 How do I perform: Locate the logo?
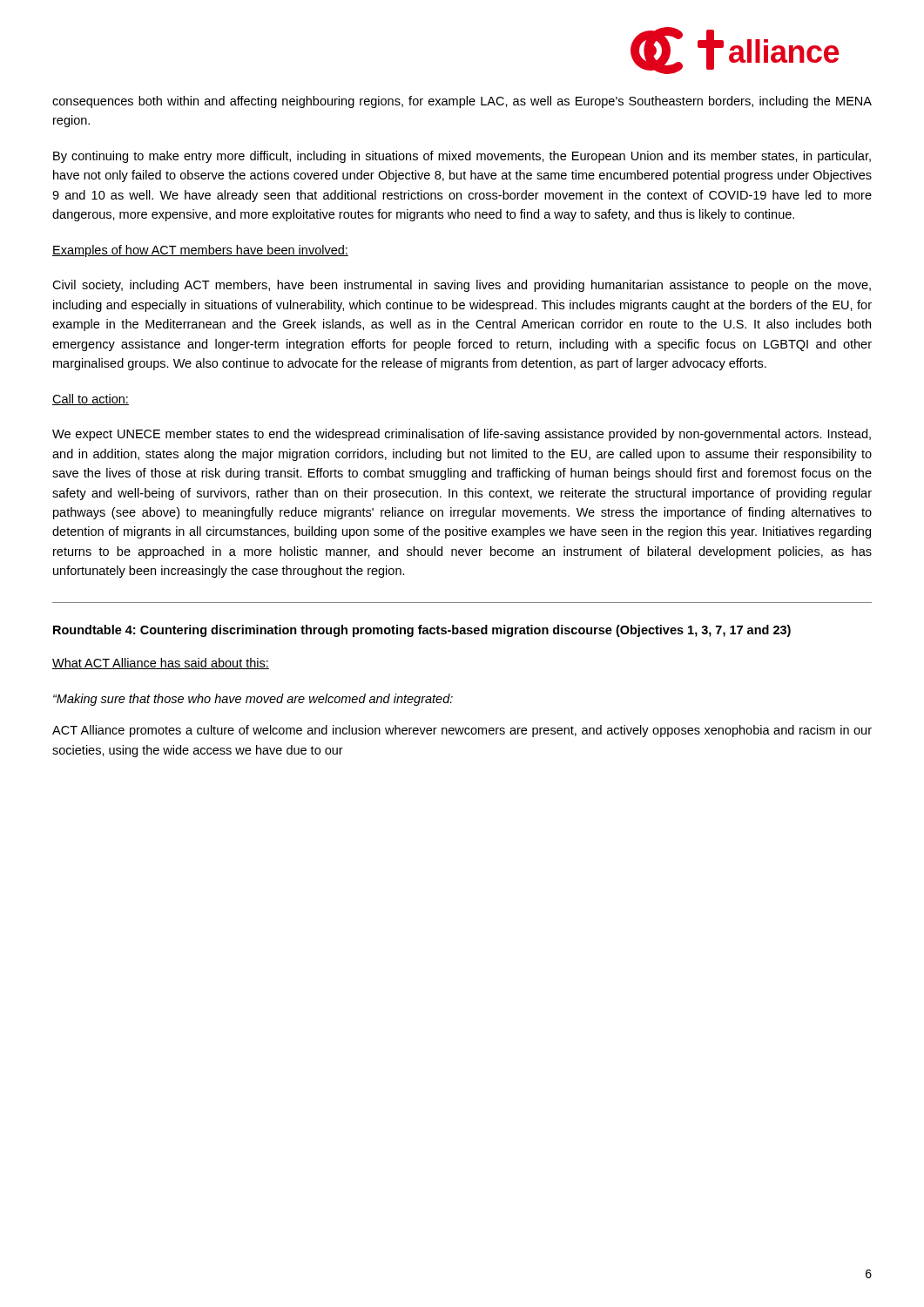[750, 49]
